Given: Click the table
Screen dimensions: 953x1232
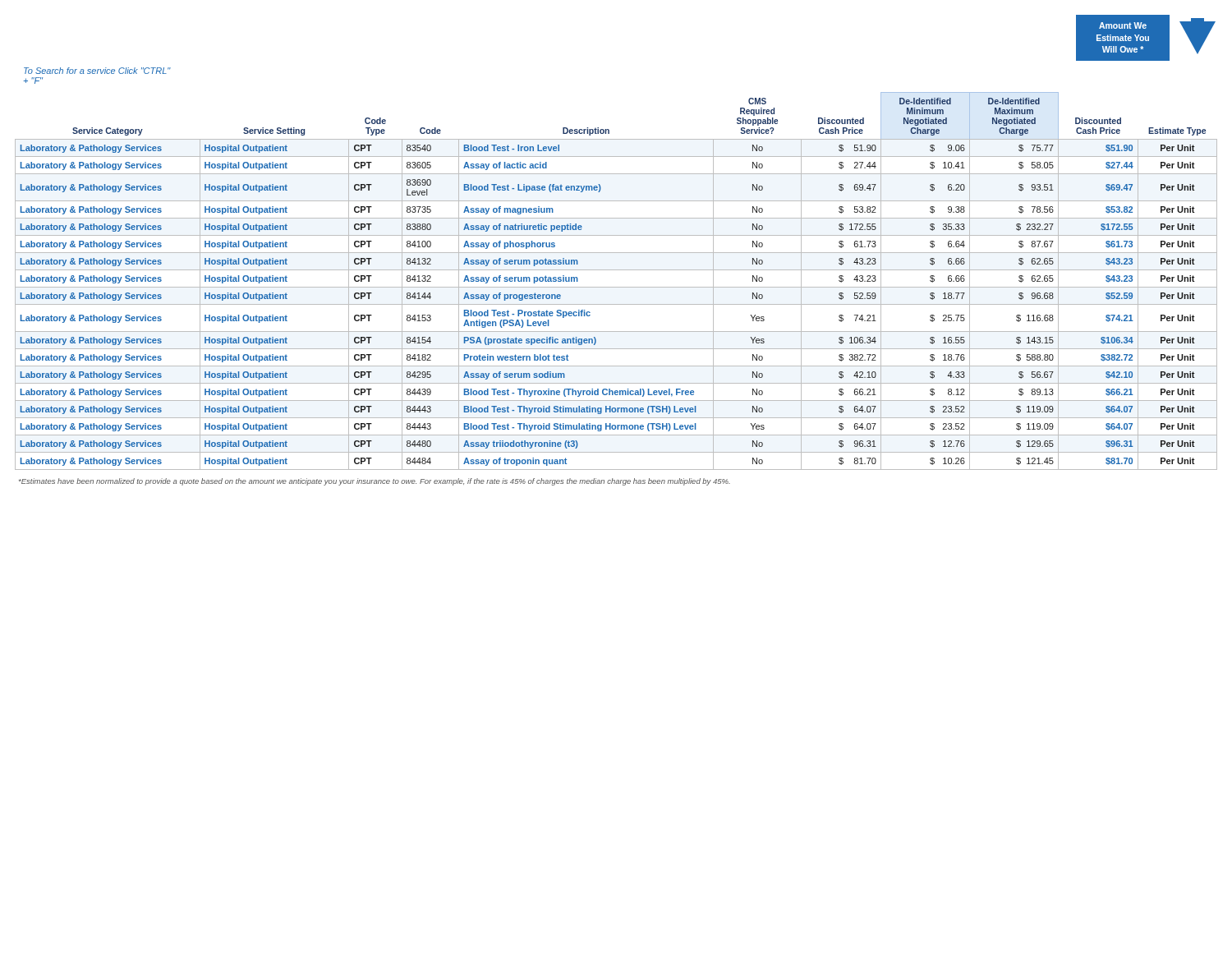Looking at the screenshot, I should click(x=616, y=281).
